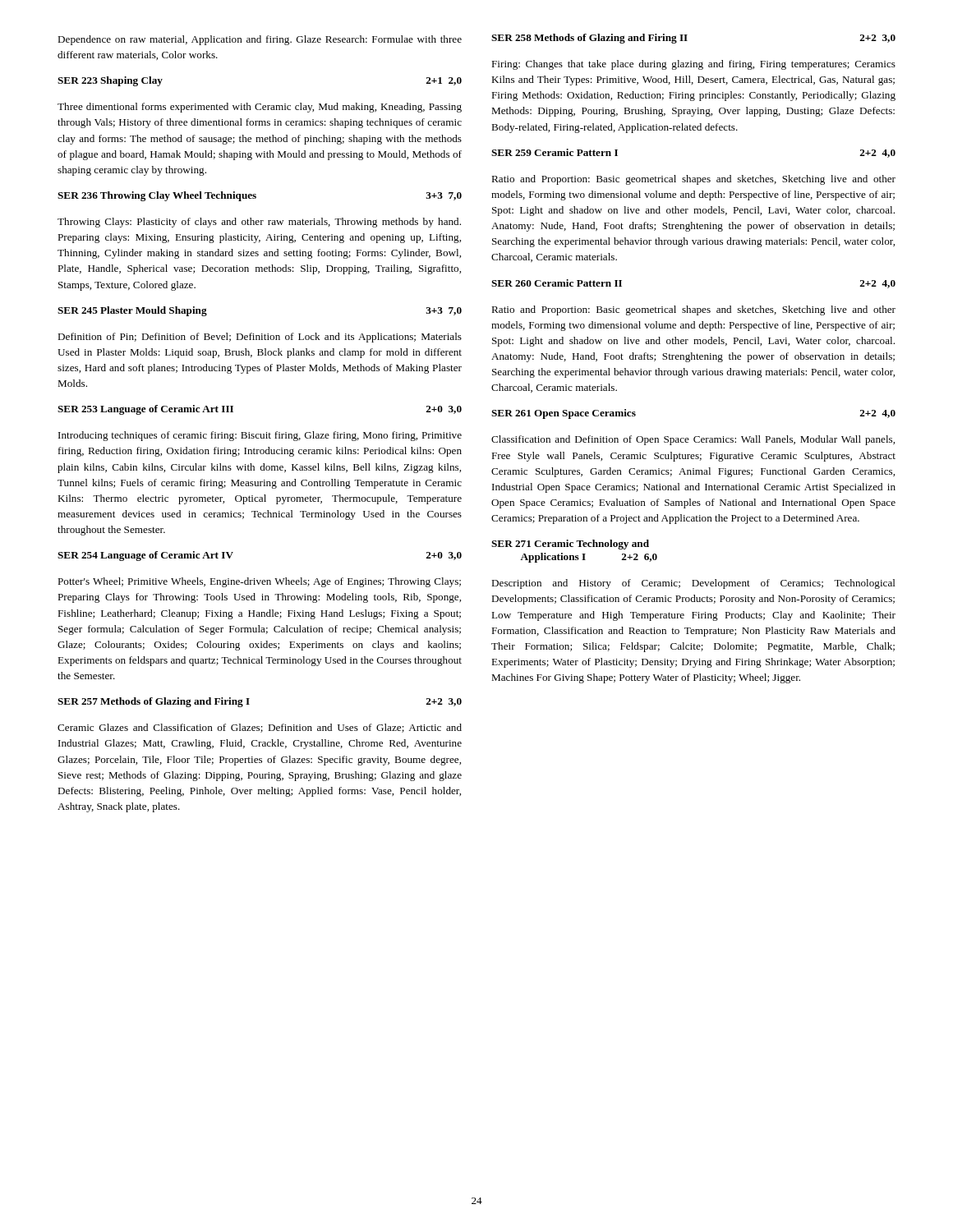Navigate to the element starting "Dependence on raw material, Application"
The image size is (953, 1232).
(260, 47)
